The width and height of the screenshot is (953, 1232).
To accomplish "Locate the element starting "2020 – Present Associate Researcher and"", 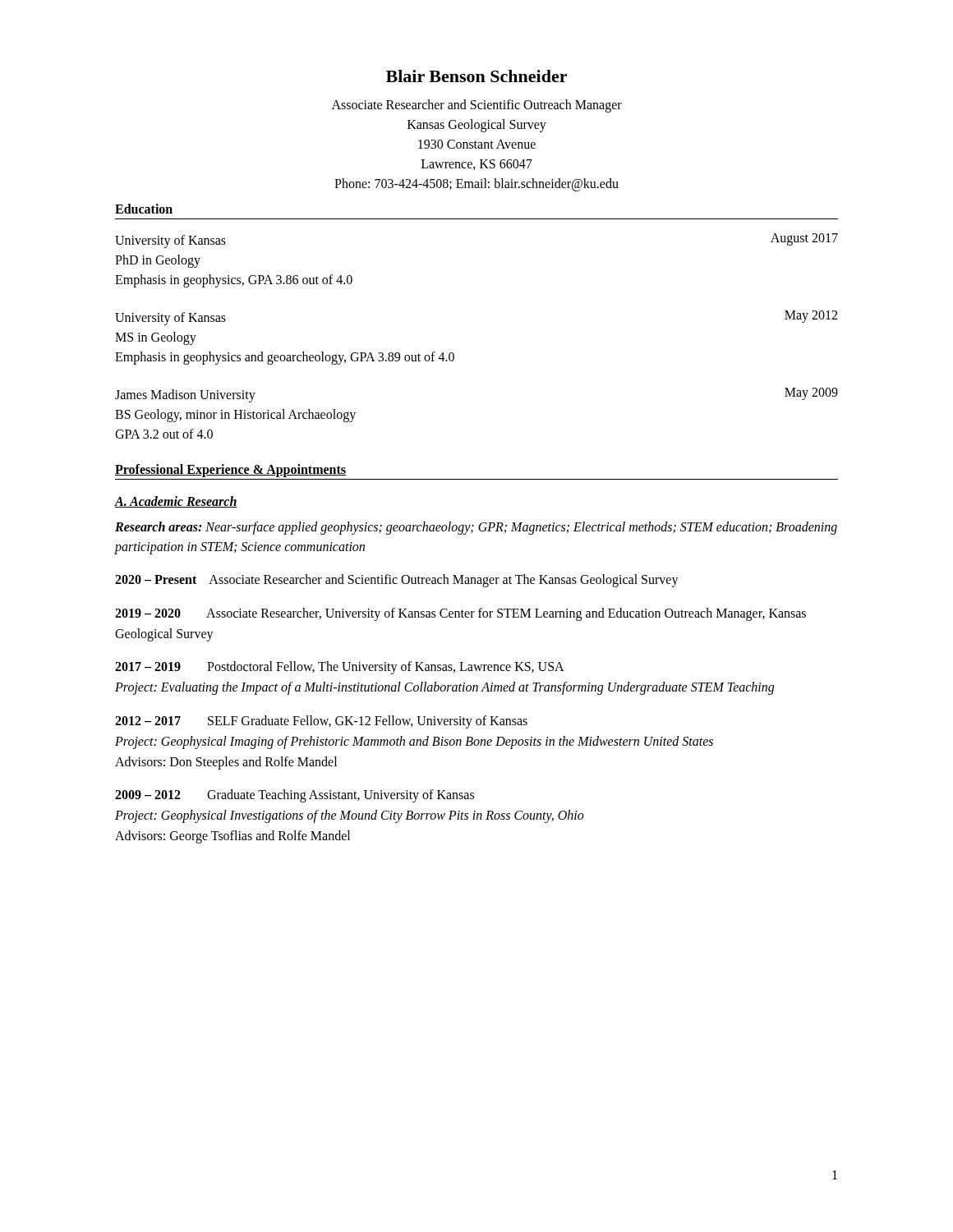I will click(397, 579).
